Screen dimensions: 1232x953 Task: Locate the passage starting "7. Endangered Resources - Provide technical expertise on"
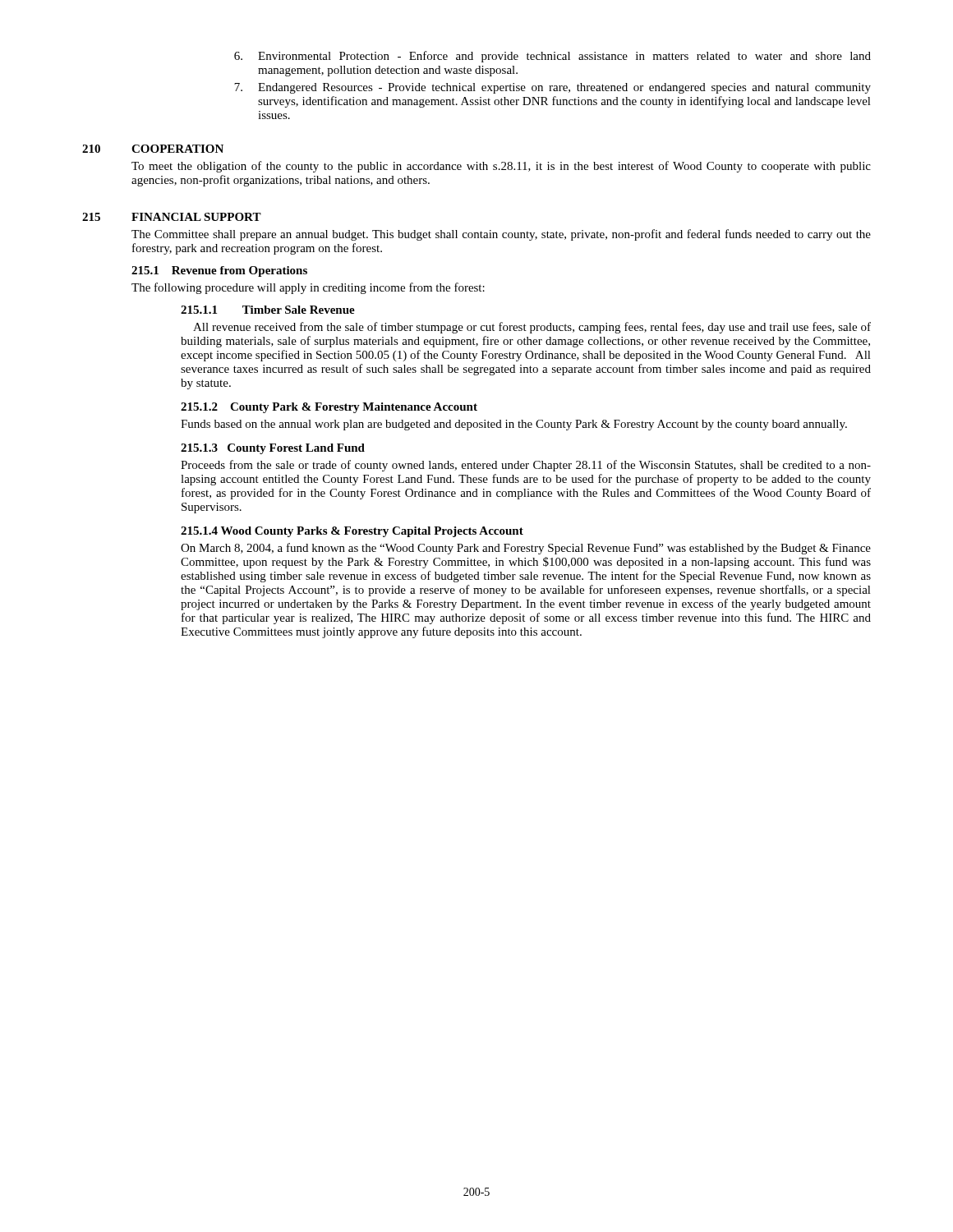(542, 101)
